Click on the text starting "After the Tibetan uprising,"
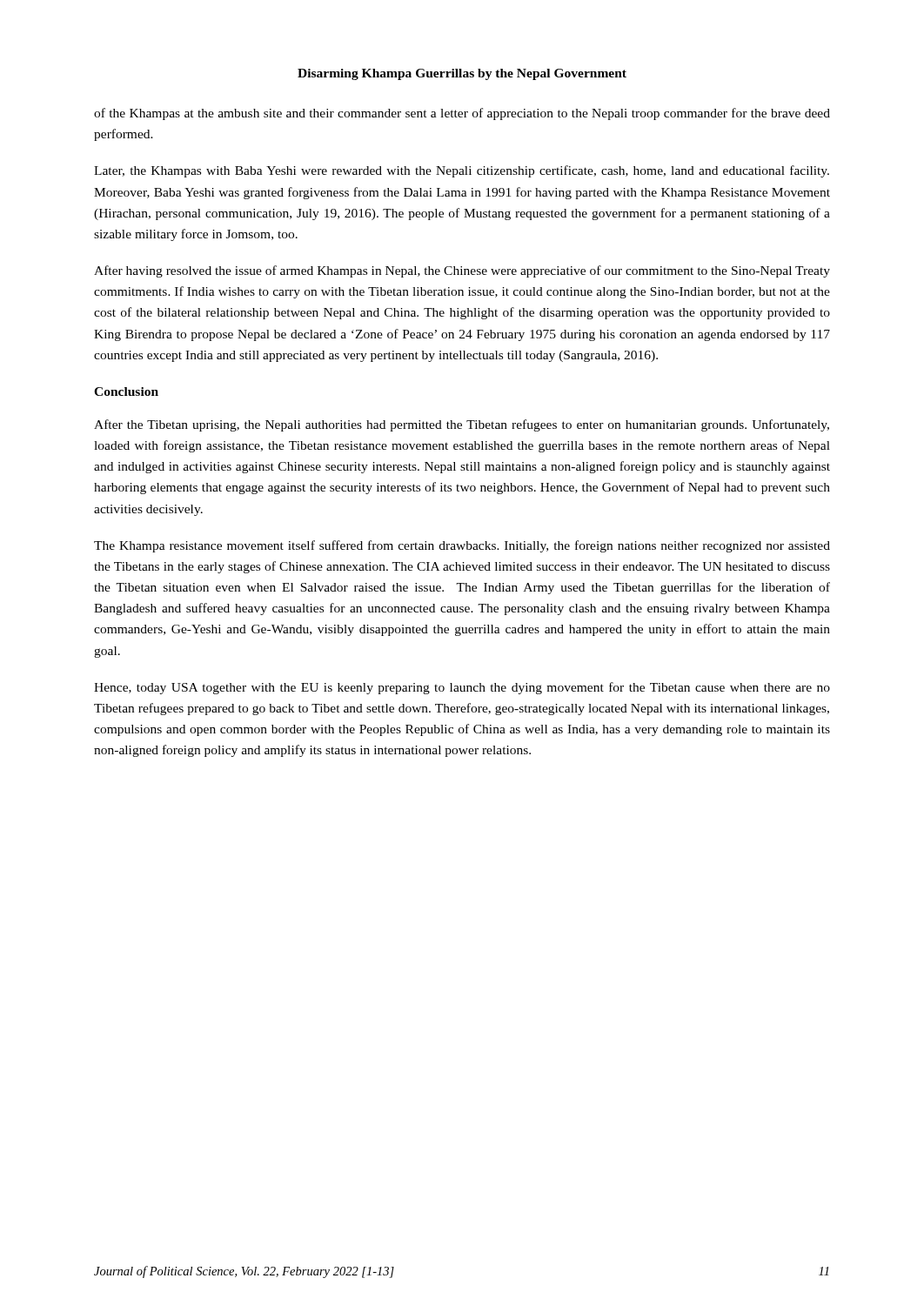 [462, 466]
